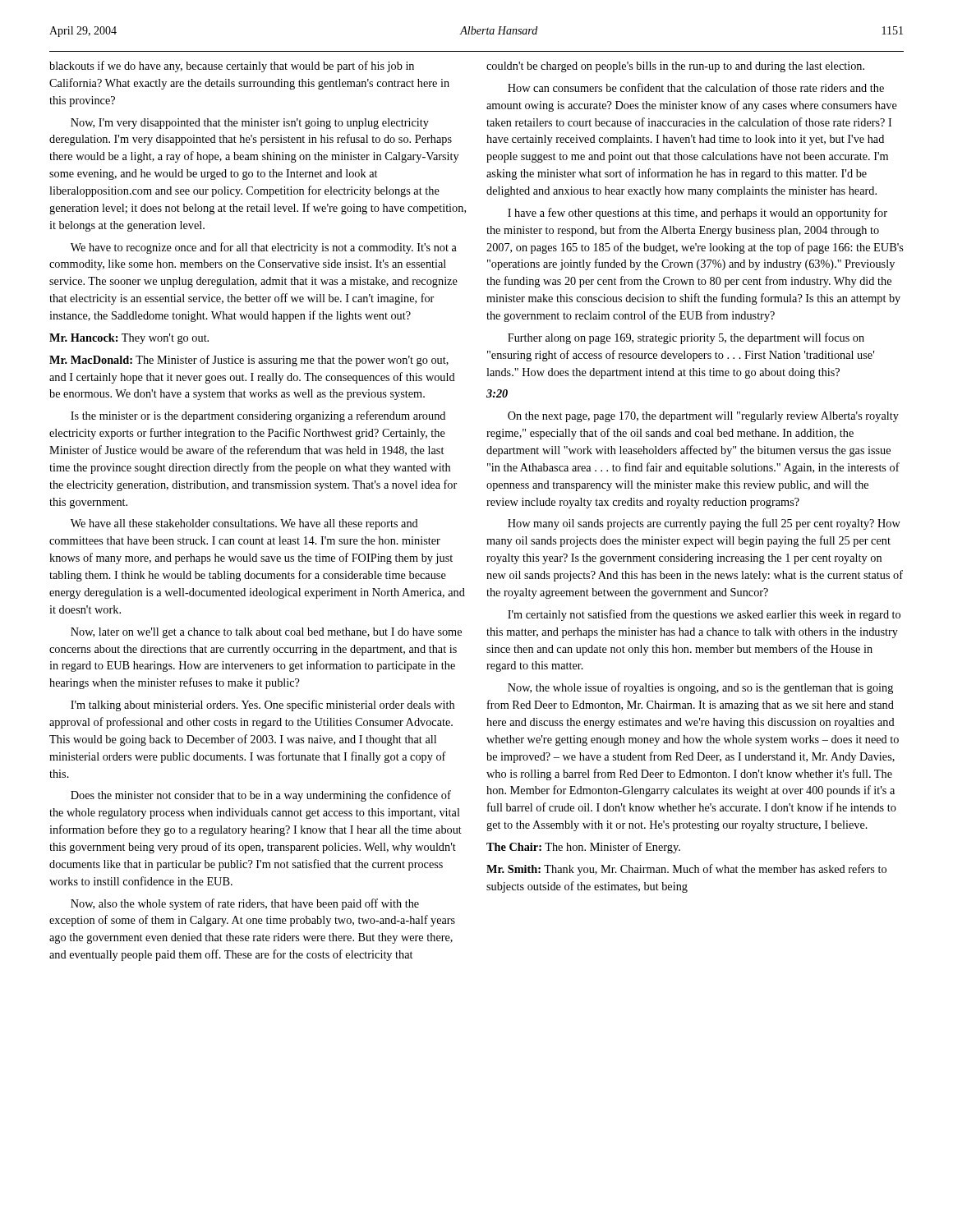Click on the region starting "How many oil sands projects are"
This screenshot has width=953, height=1232.
tap(695, 558)
